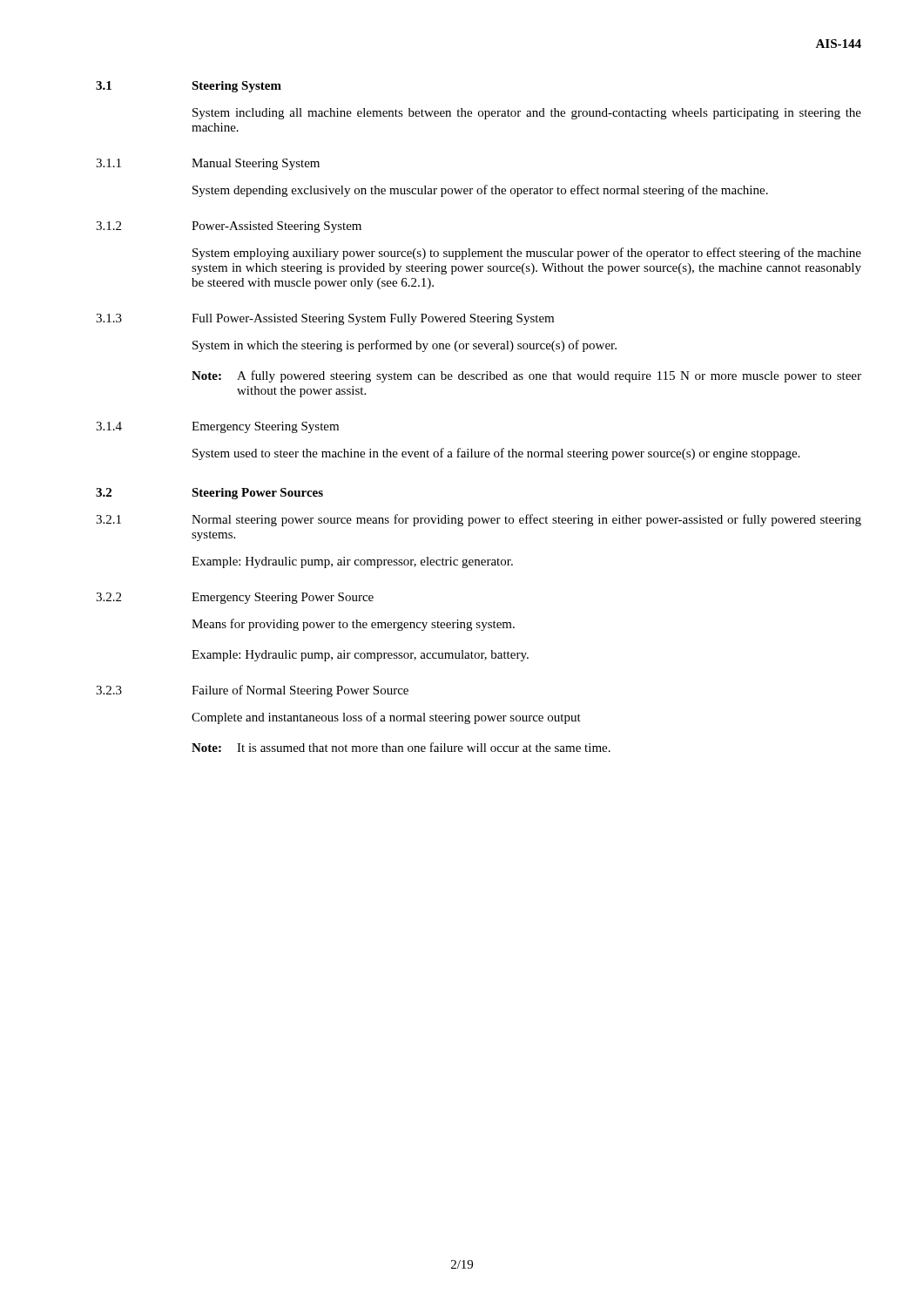The height and width of the screenshot is (1307, 924).
Task: Click the passage that begins "2.1 Normal steering power source means"
Action: coord(479,527)
